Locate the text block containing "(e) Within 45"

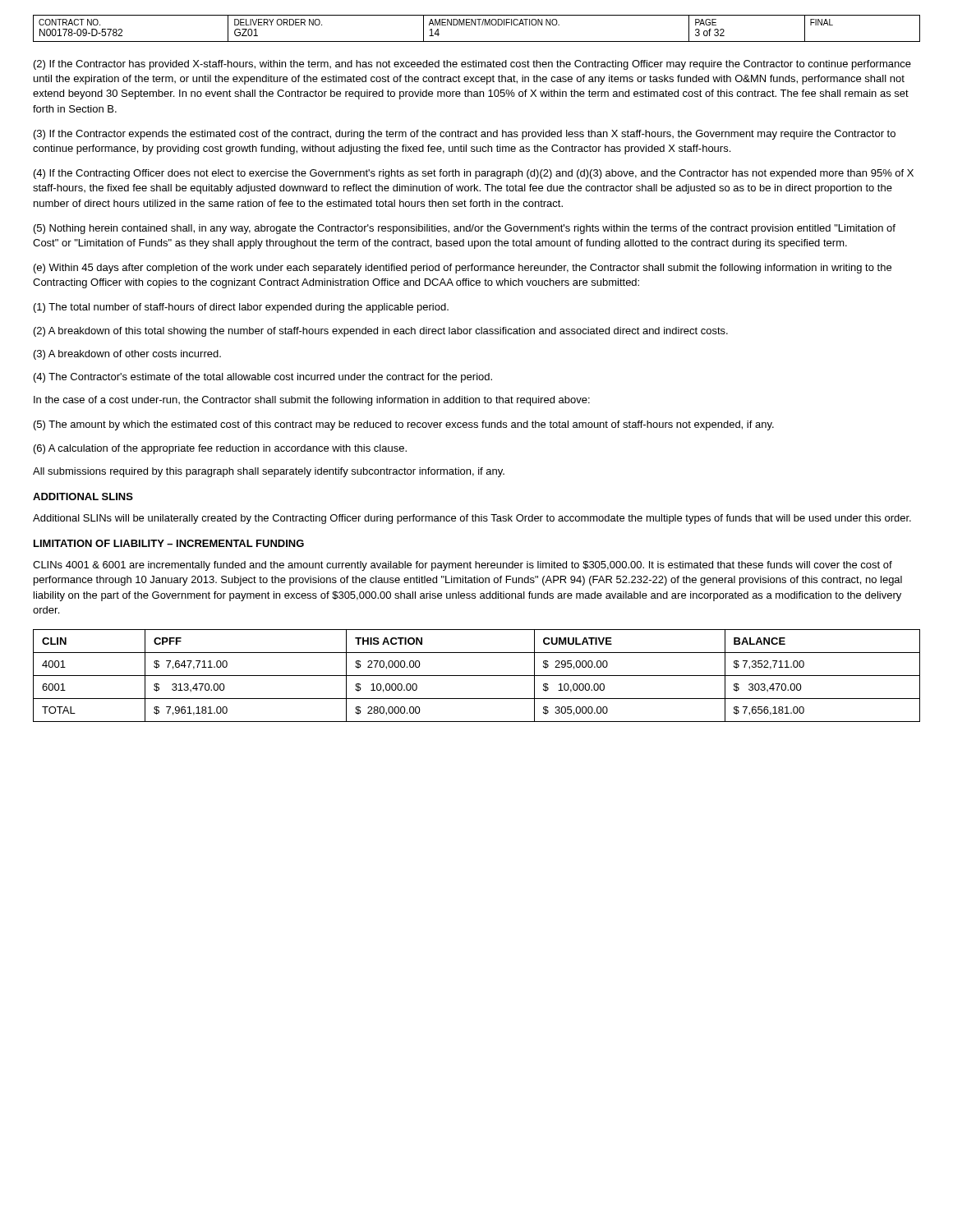coord(462,275)
